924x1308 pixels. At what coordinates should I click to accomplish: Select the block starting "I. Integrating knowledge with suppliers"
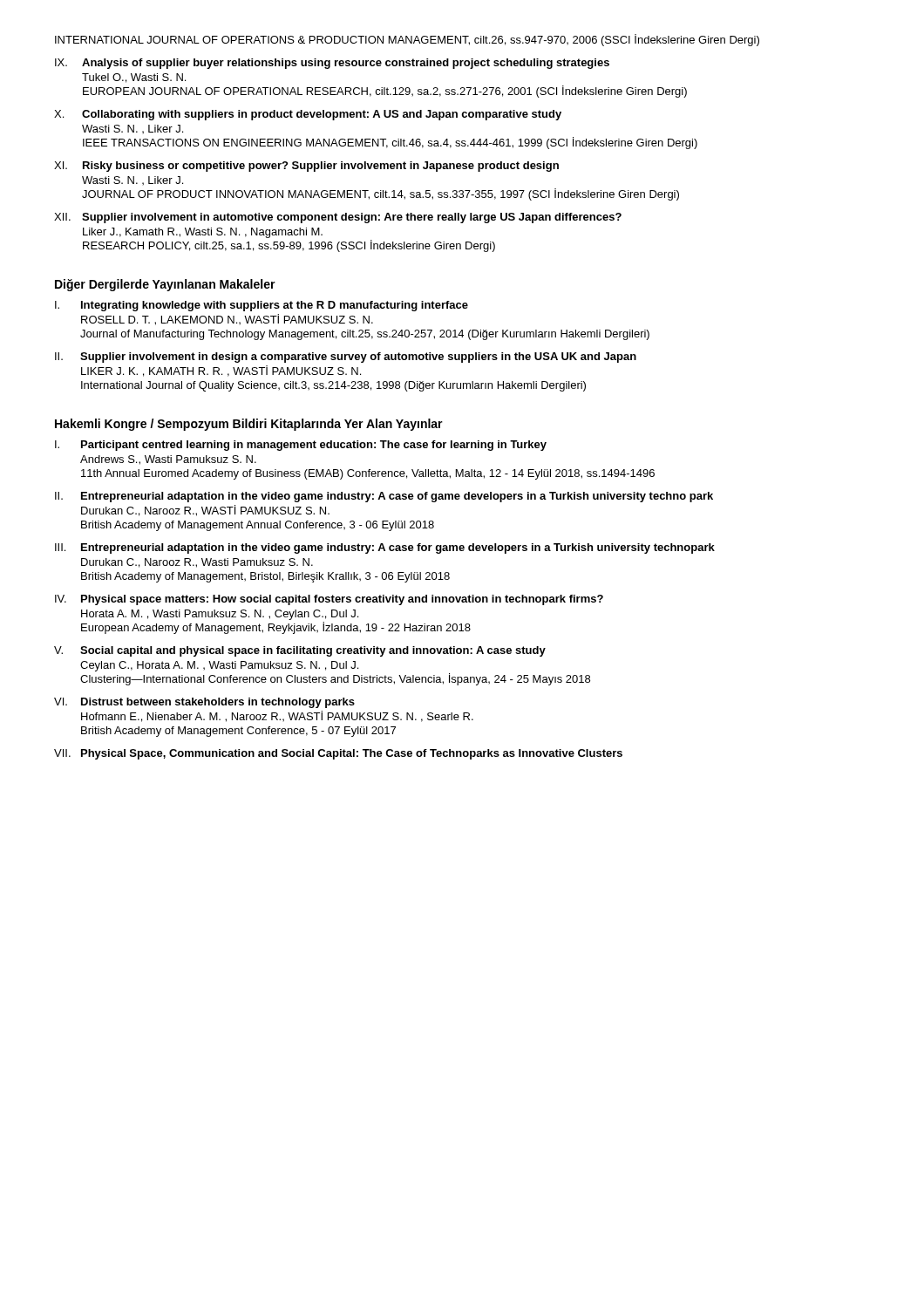(462, 320)
